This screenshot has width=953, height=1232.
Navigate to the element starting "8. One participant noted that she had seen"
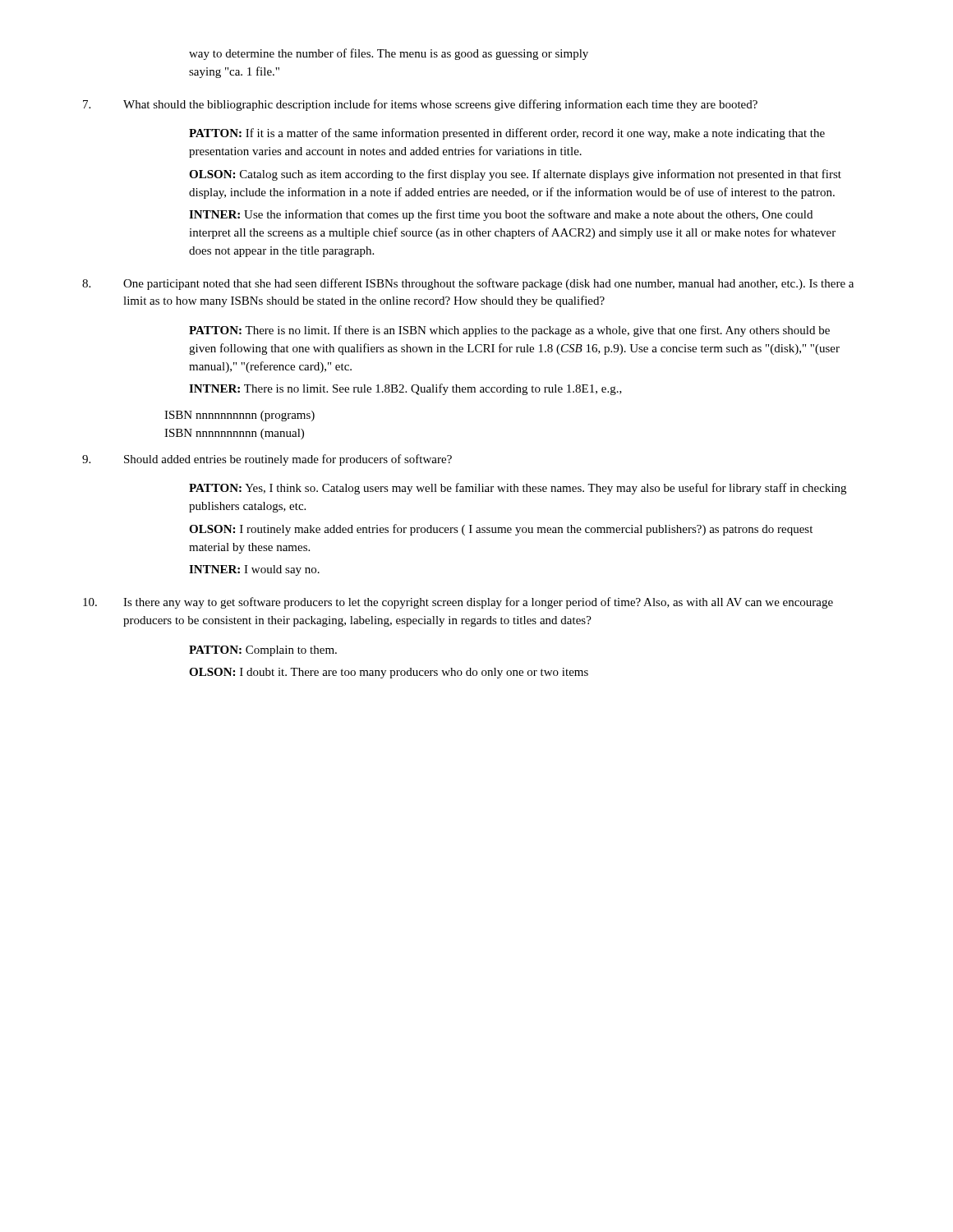click(476, 293)
